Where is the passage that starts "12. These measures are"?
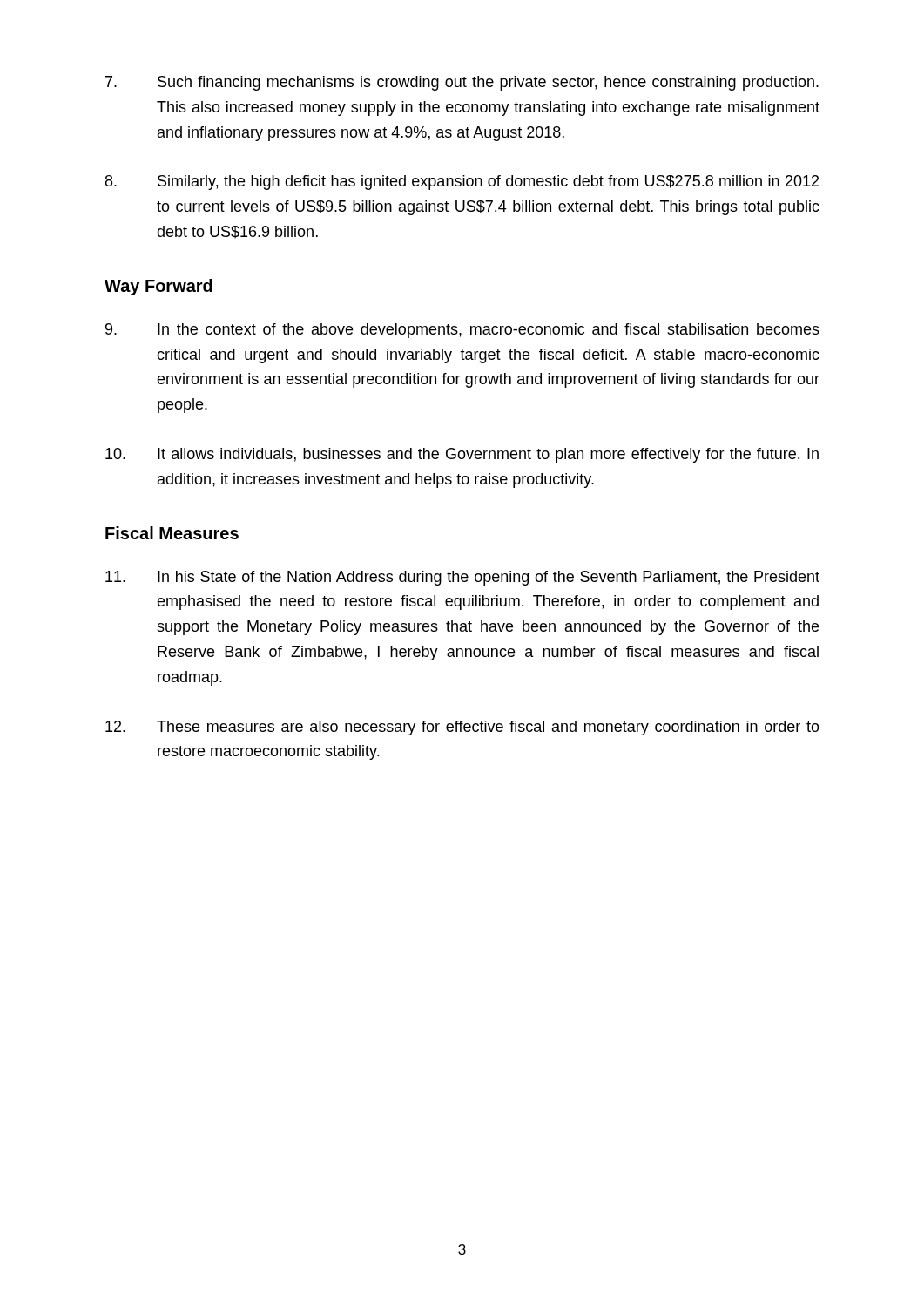 coord(462,739)
